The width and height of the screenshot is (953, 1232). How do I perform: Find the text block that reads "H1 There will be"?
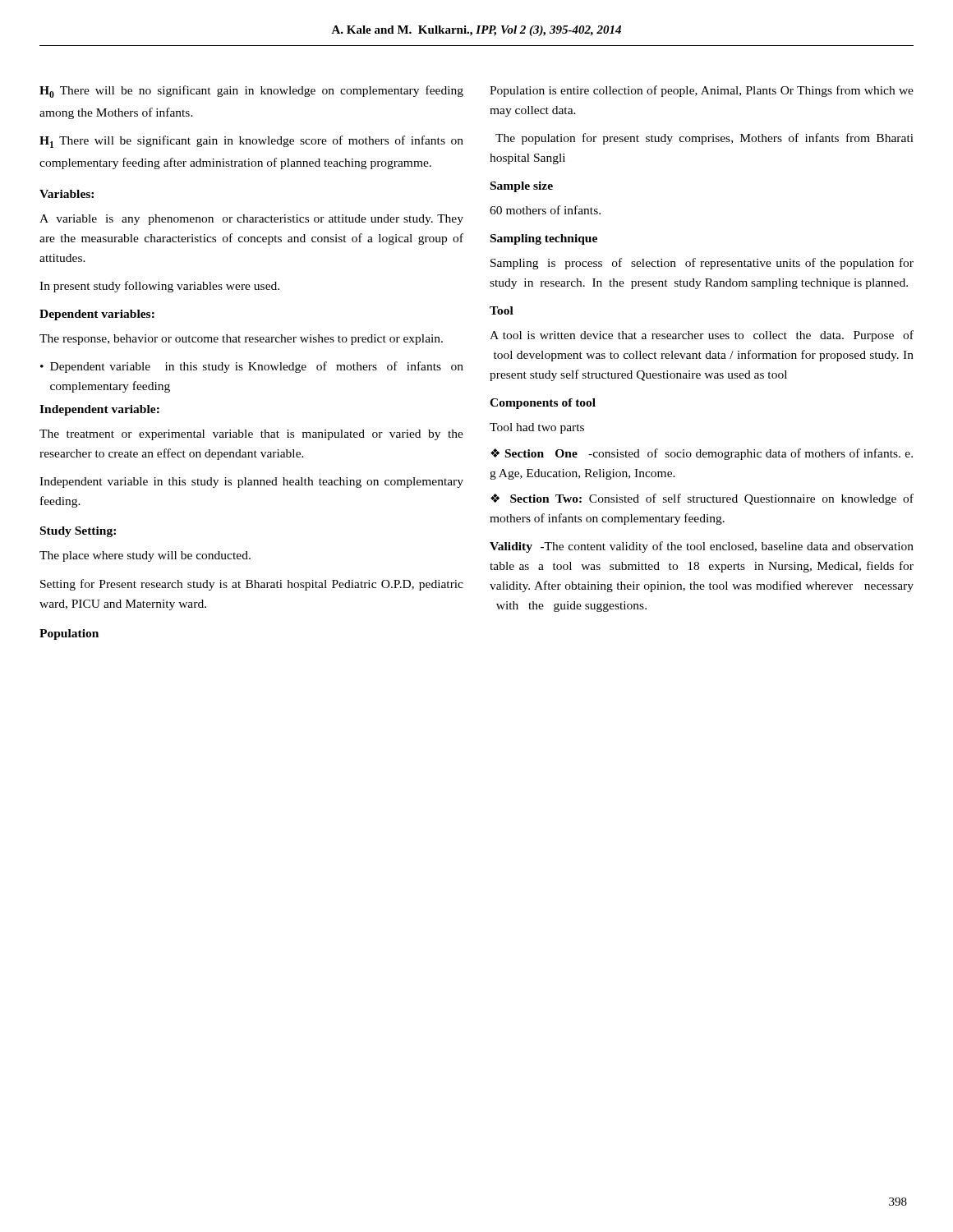pyautogui.click(x=251, y=151)
